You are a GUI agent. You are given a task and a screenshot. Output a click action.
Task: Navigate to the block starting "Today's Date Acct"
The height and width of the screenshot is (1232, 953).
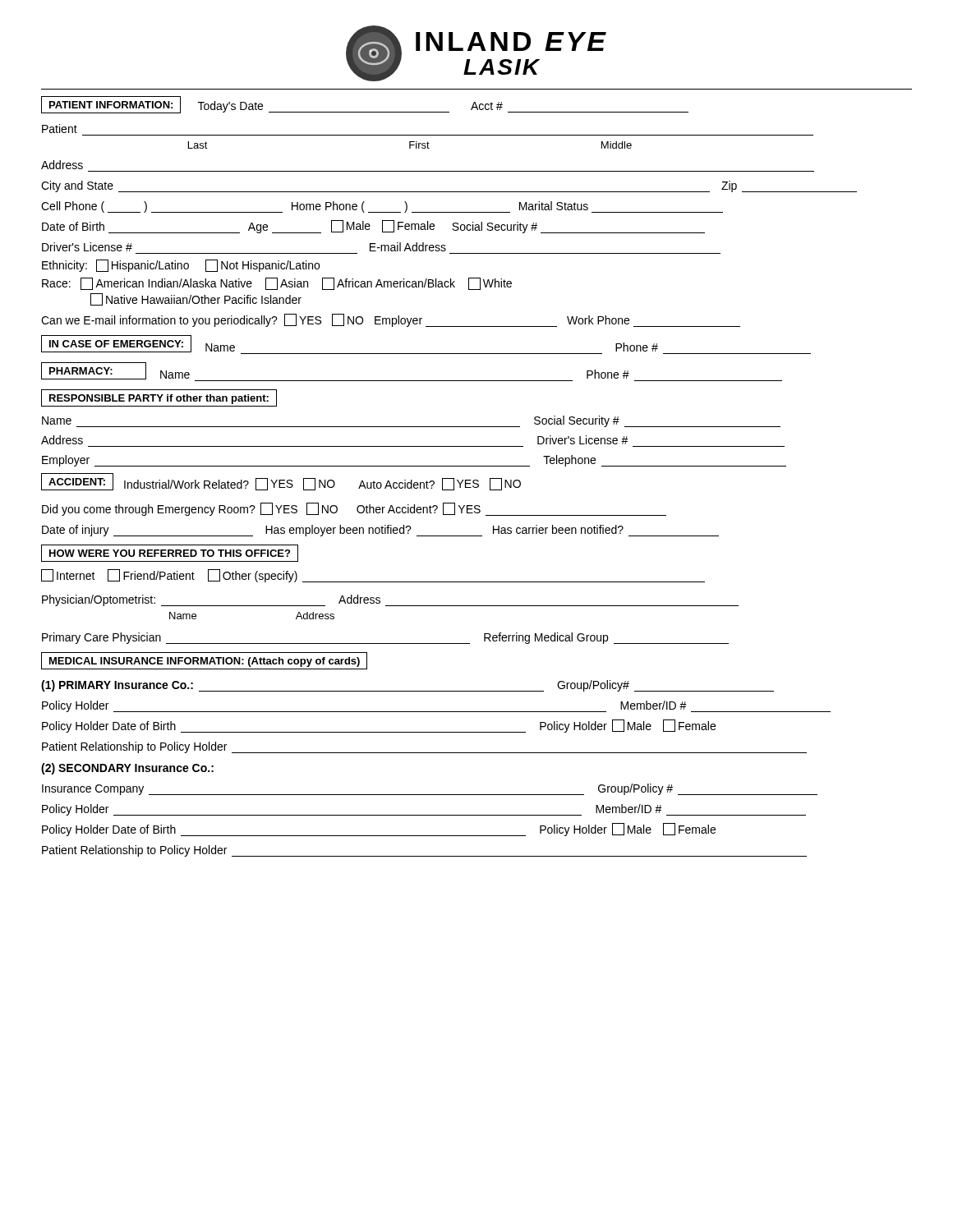point(443,105)
